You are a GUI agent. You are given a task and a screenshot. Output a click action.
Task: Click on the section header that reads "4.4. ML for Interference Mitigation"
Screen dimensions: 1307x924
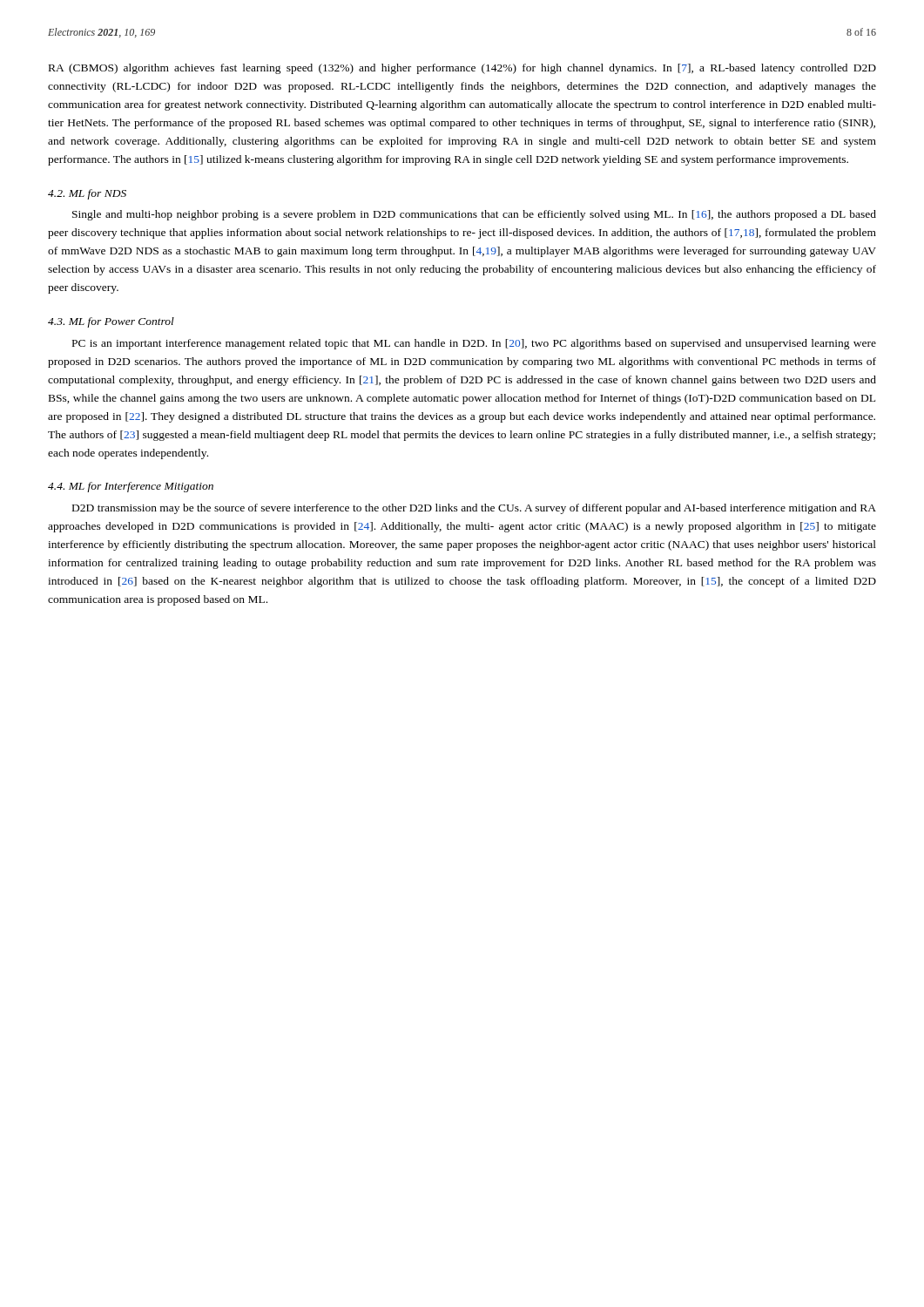point(131,486)
